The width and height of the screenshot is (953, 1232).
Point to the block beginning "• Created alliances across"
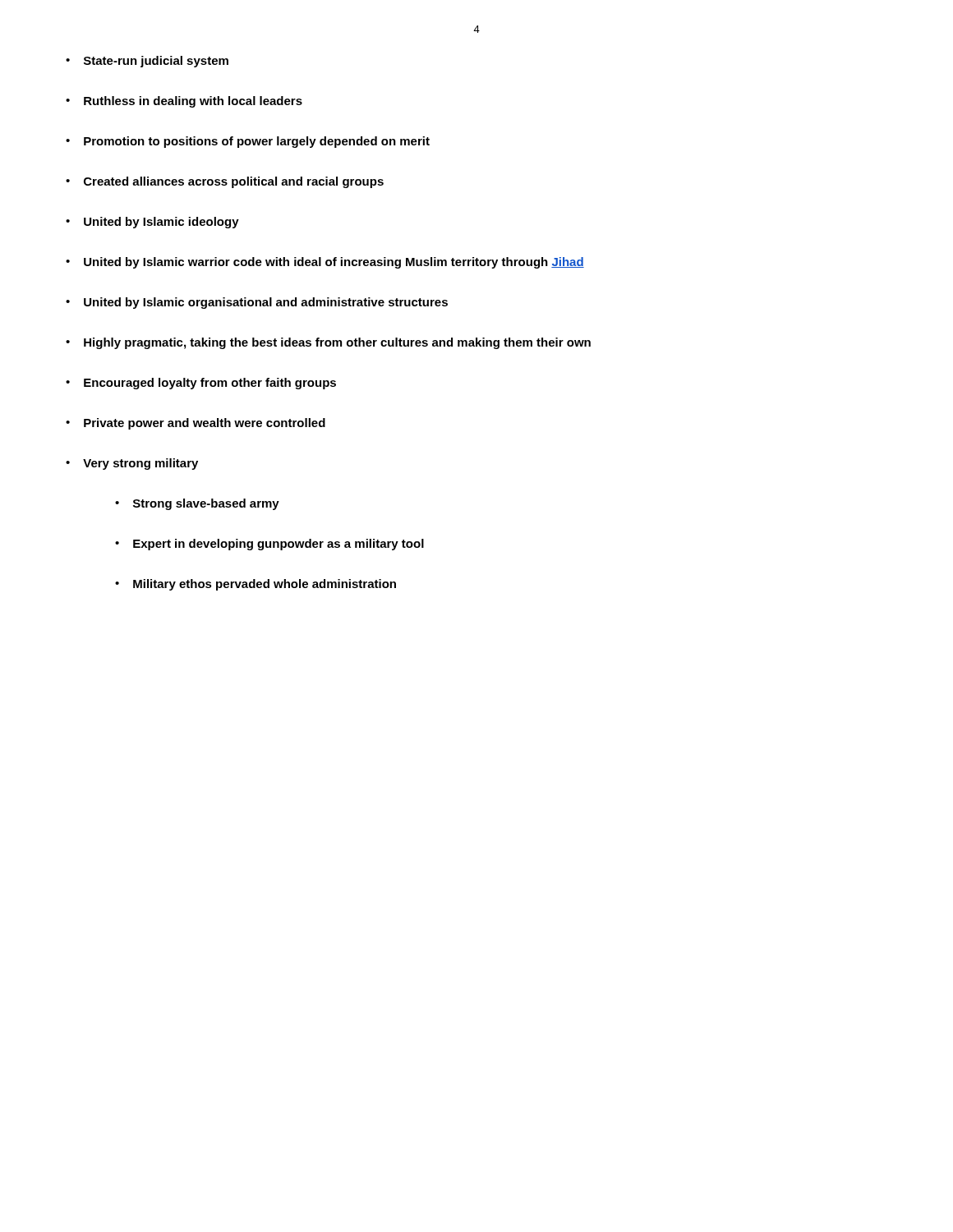(x=225, y=181)
